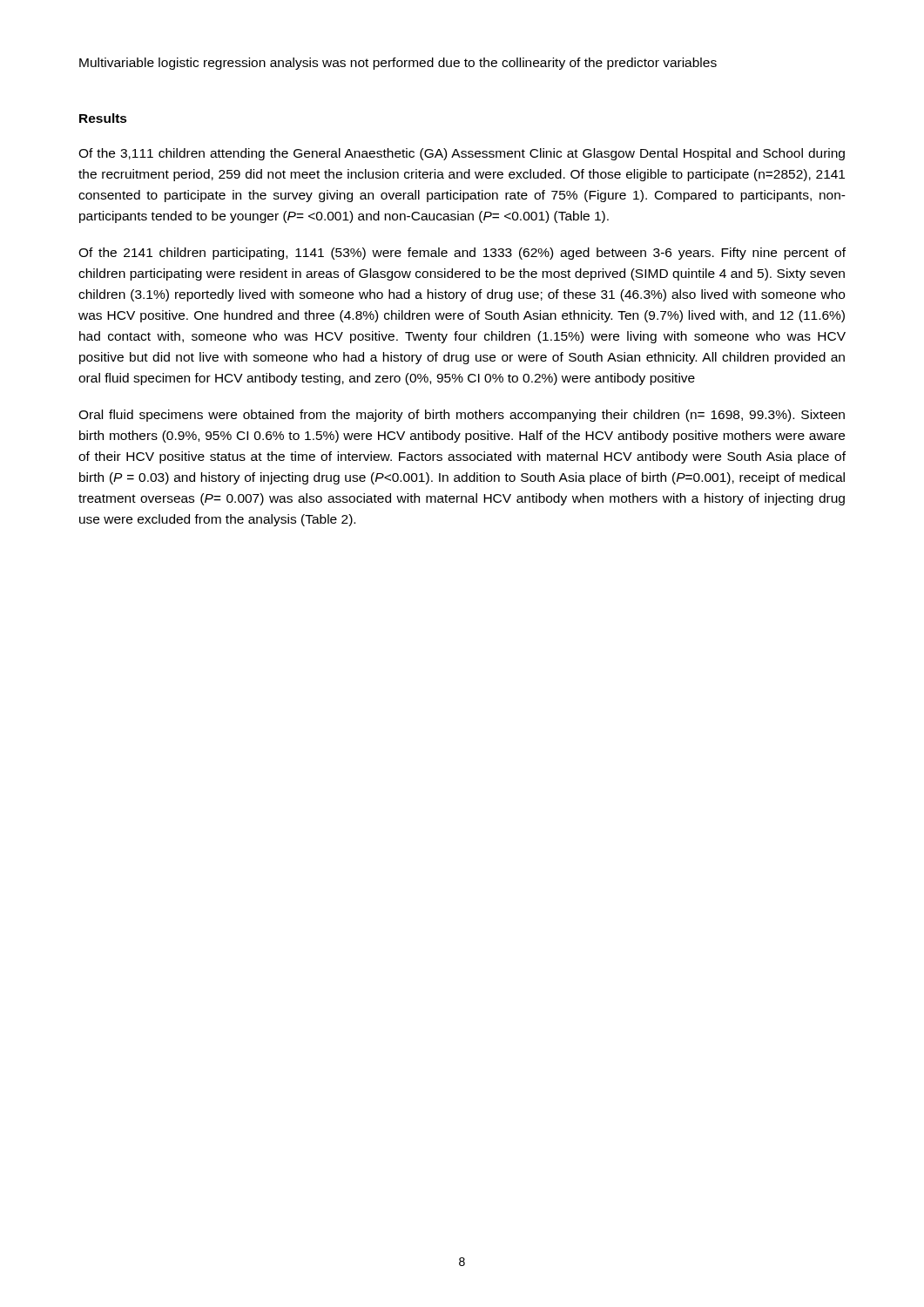The height and width of the screenshot is (1307, 924).
Task: Locate the block of text that opens with "Oral fluid specimens were obtained from the"
Action: pos(462,467)
